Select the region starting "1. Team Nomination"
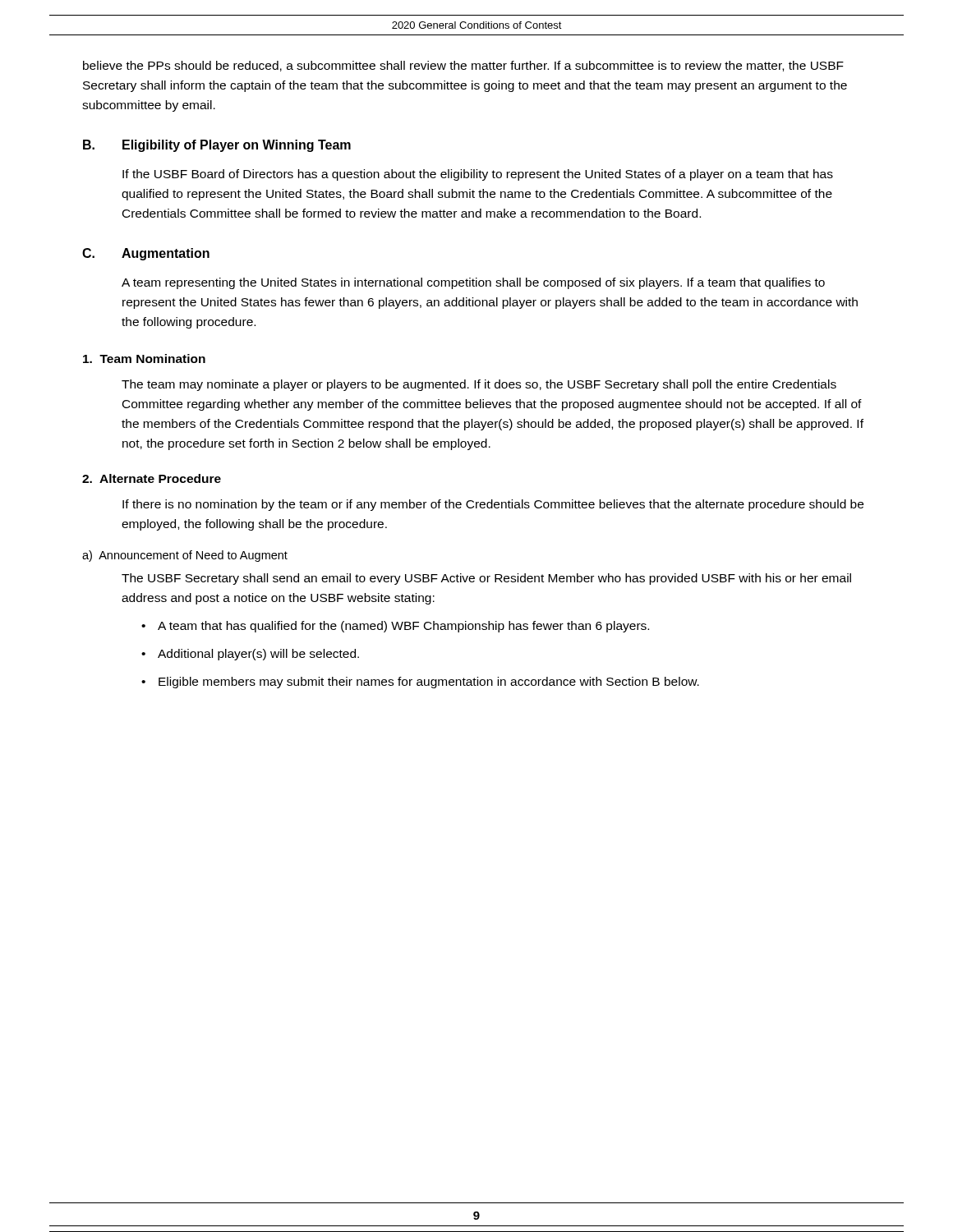Image resolution: width=953 pixels, height=1232 pixels. point(144,359)
